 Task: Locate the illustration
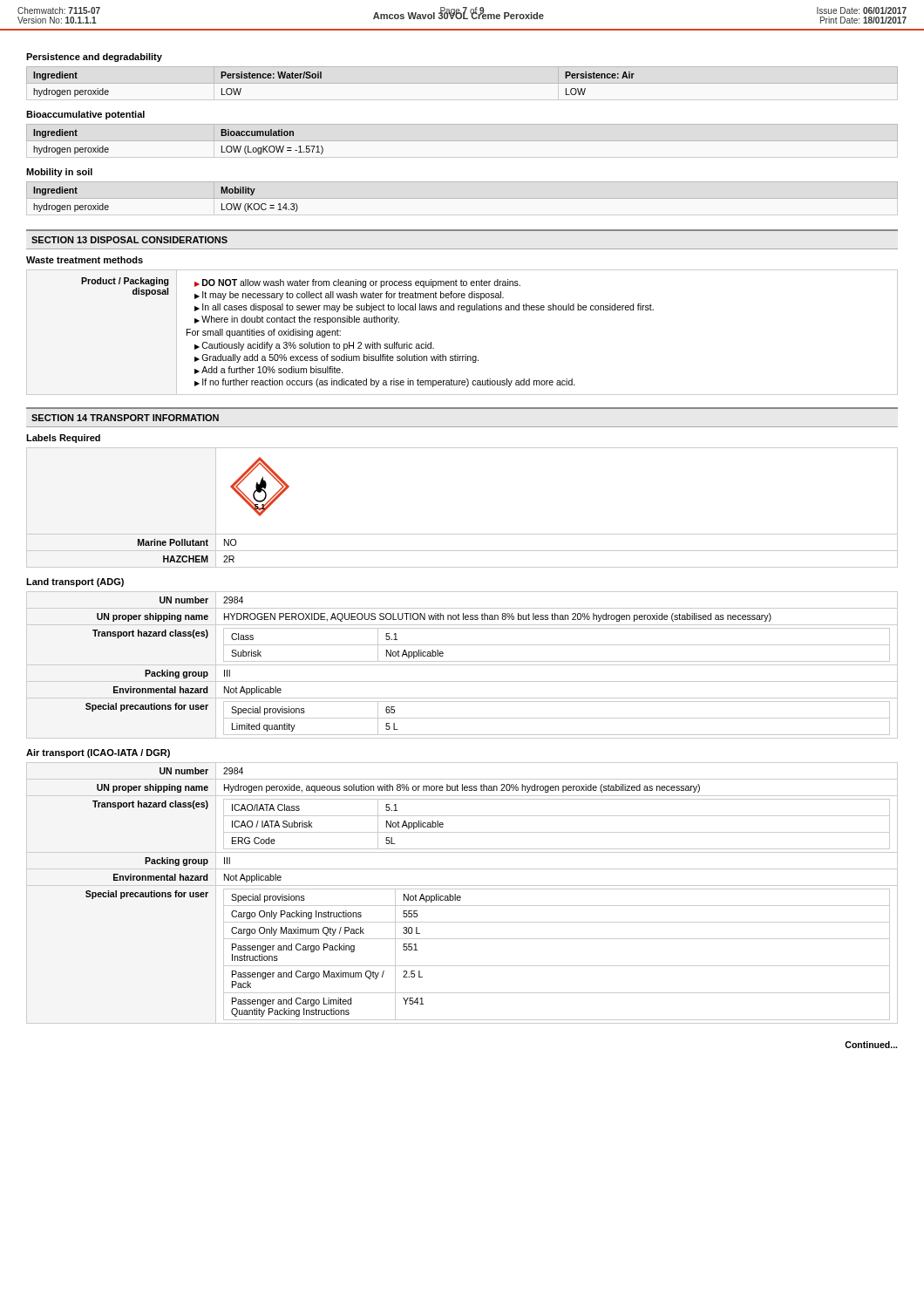260,491
